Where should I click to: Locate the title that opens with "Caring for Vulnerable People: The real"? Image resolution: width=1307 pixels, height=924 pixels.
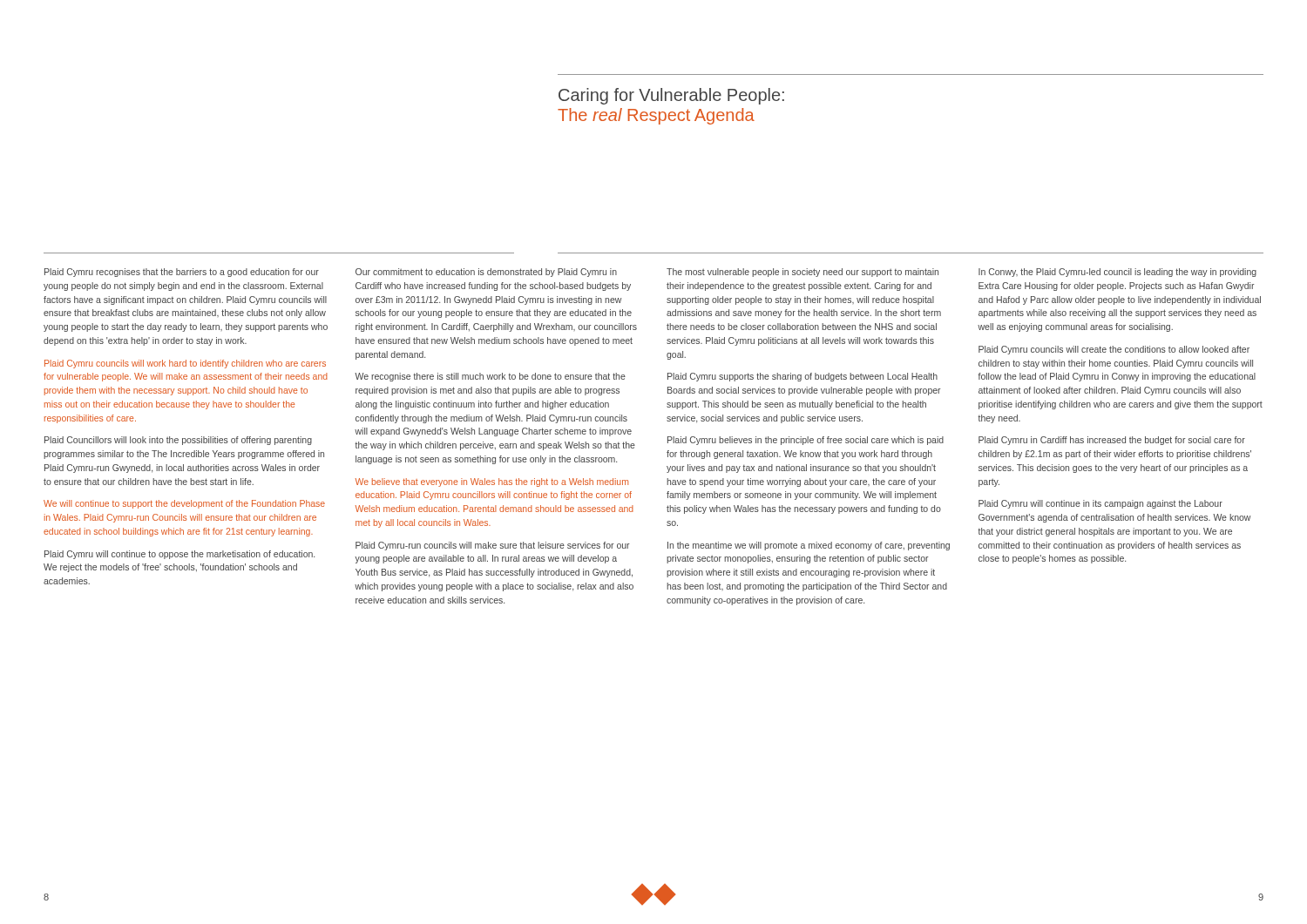pyautogui.click(x=671, y=96)
